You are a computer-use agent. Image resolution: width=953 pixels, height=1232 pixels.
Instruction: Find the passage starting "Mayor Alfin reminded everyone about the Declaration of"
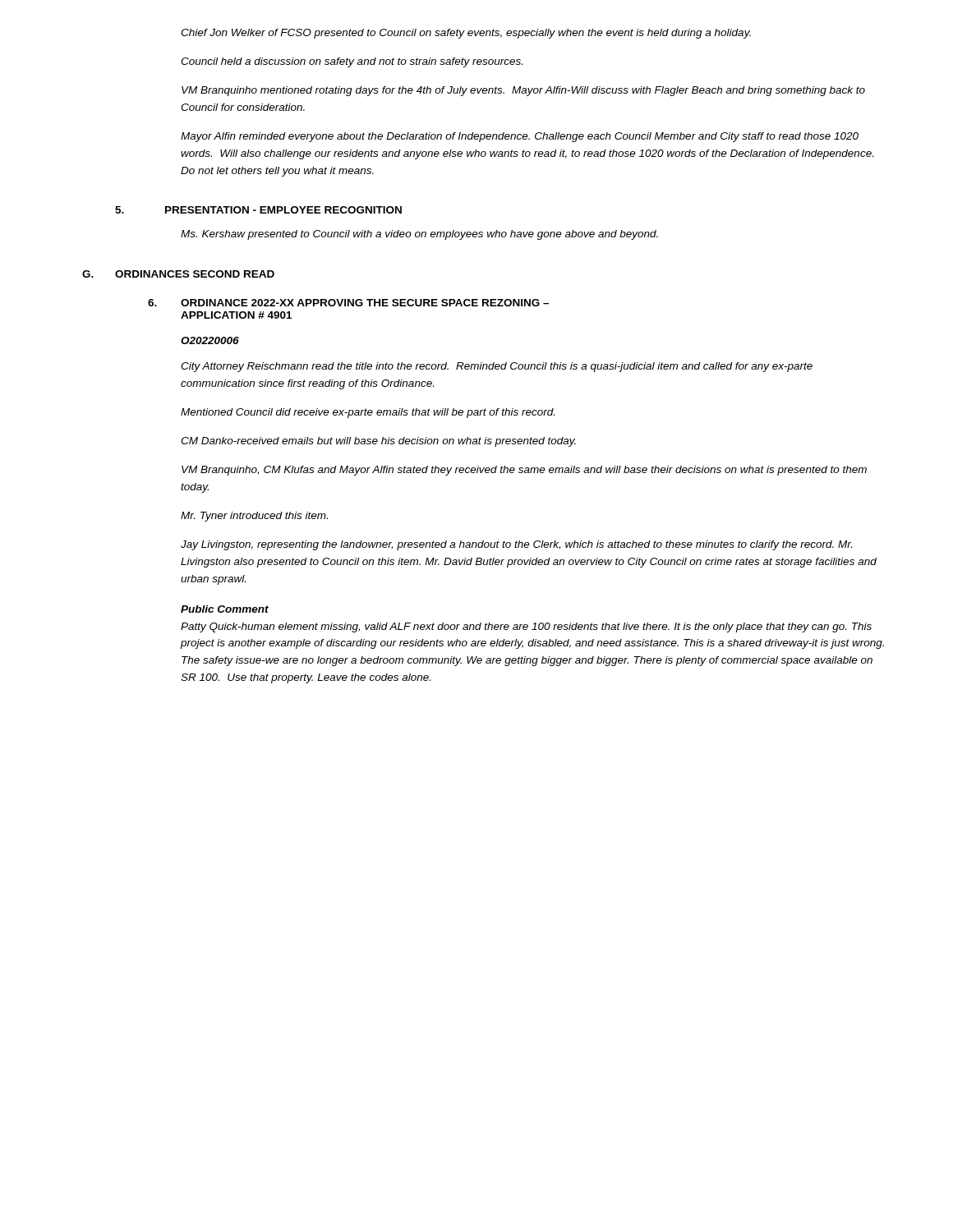529,153
